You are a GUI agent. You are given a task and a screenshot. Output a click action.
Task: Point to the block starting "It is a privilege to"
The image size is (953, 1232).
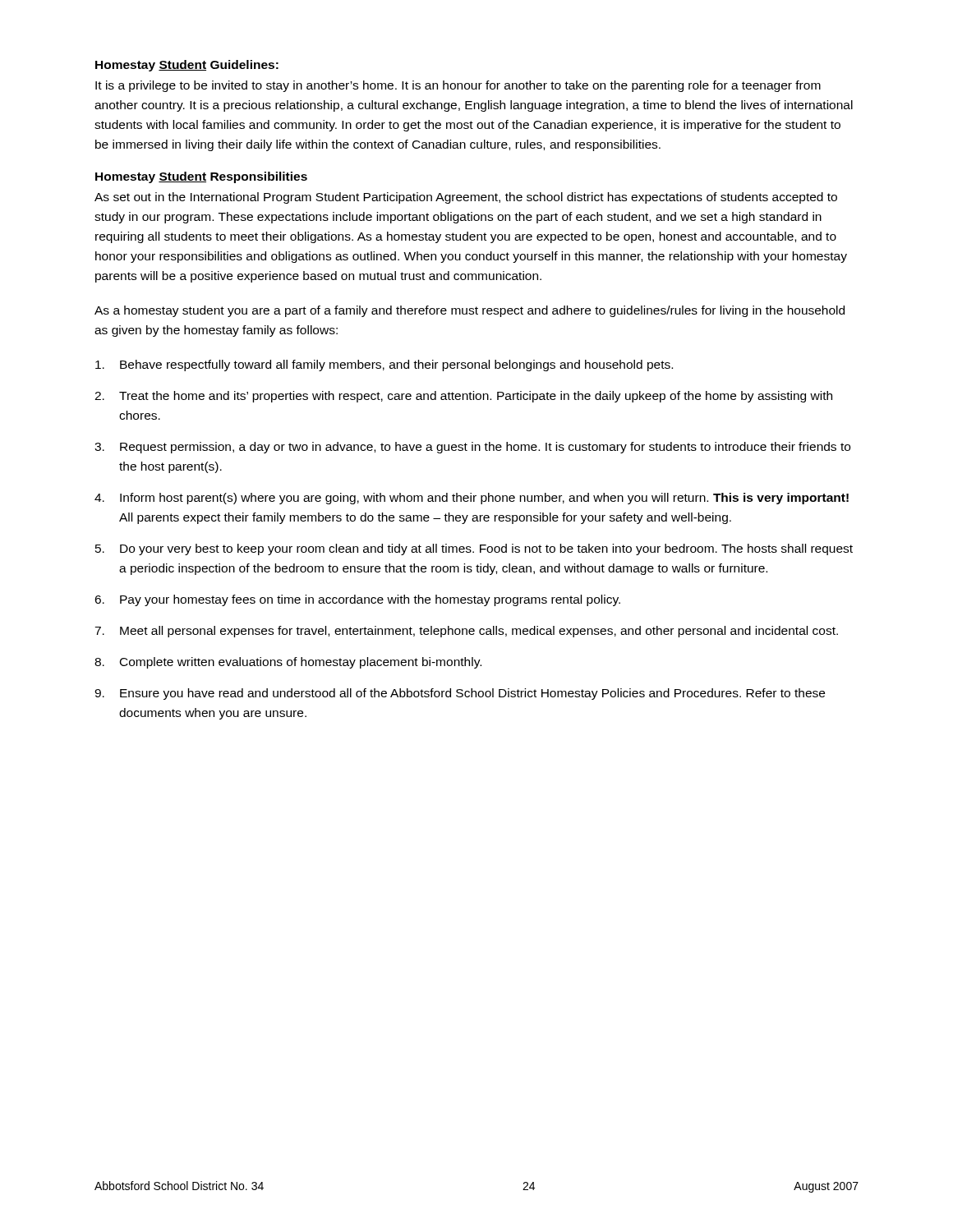pos(474,115)
